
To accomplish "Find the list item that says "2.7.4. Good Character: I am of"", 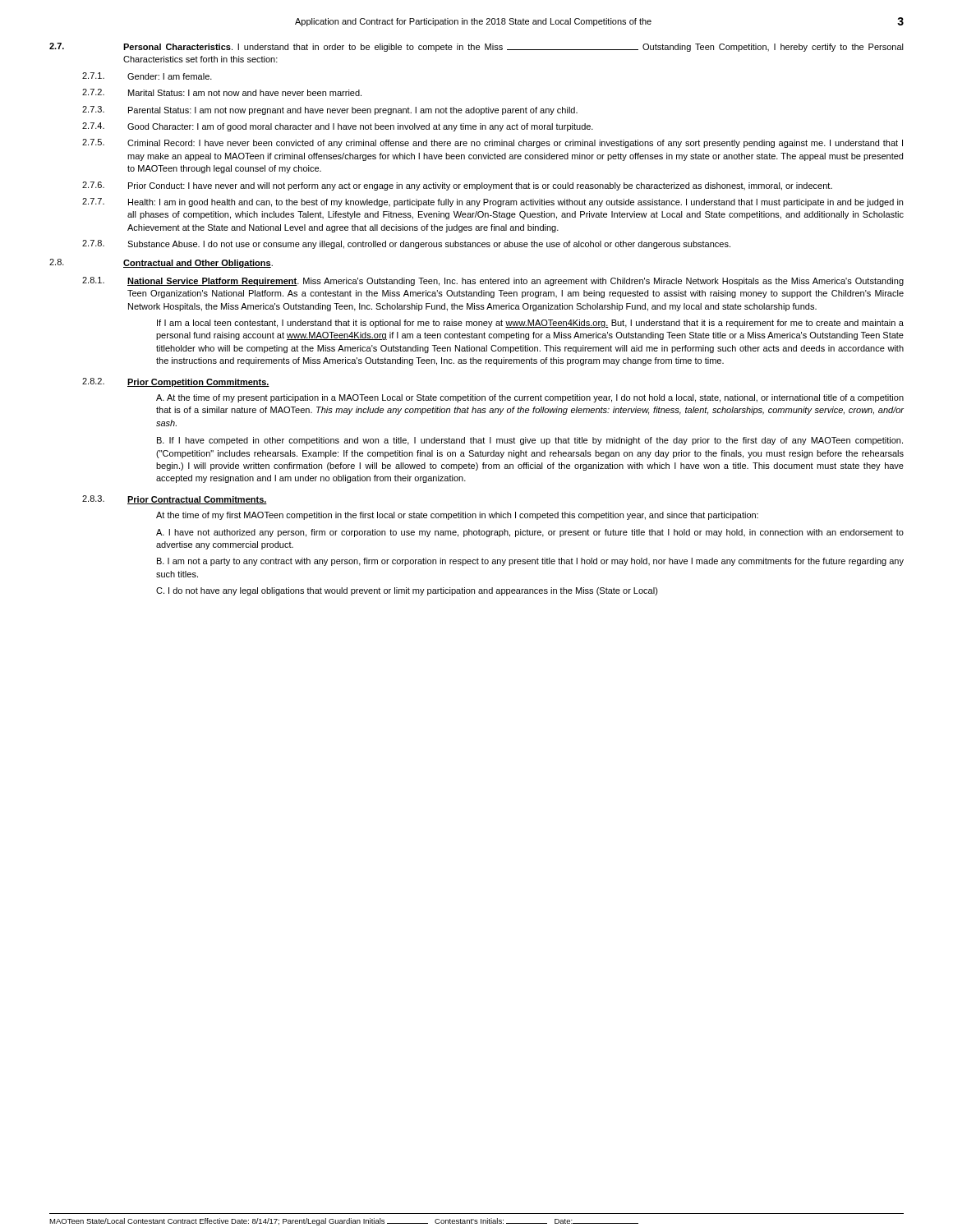I will click(493, 127).
